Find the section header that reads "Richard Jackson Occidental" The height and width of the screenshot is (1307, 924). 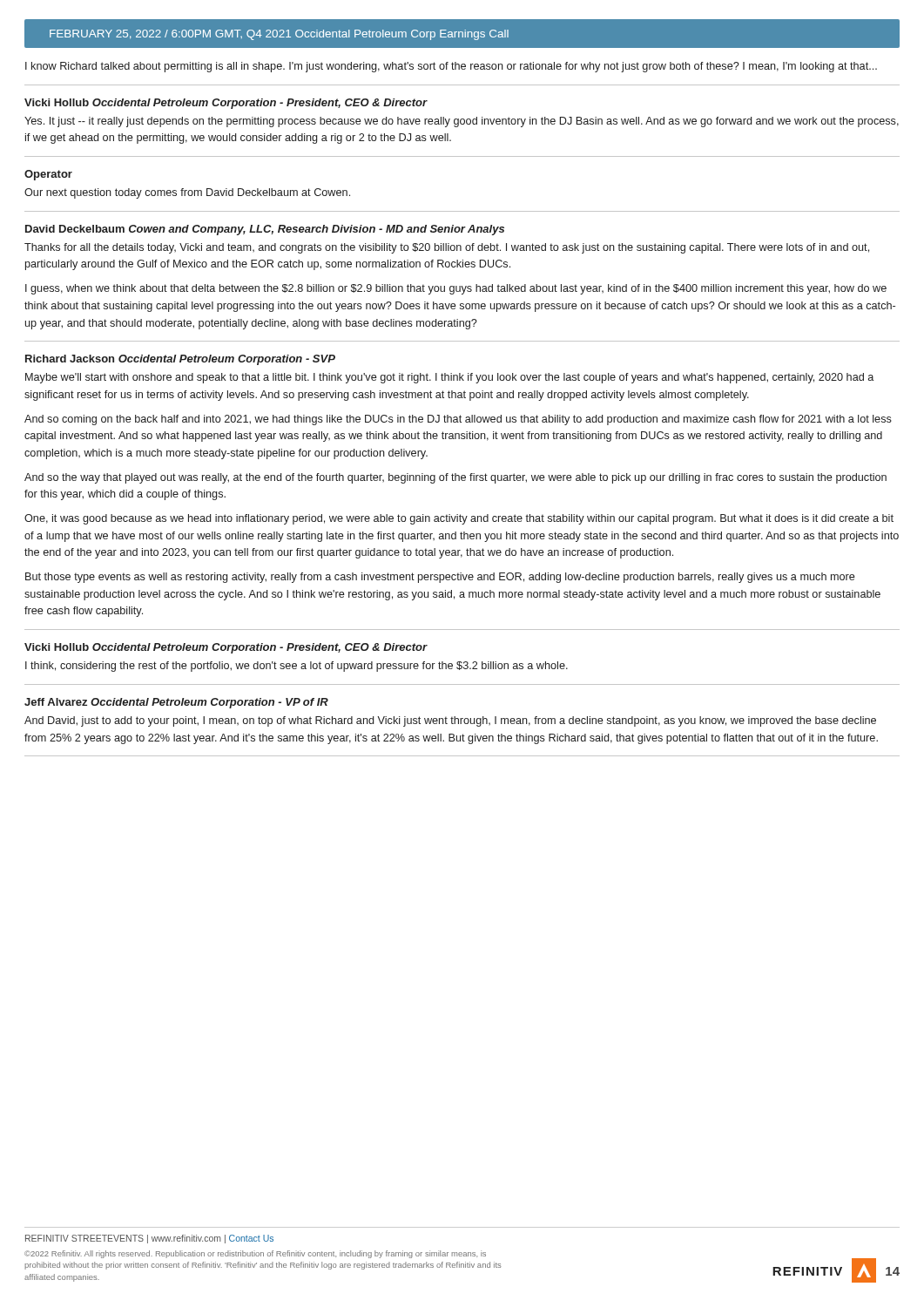point(180,359)
